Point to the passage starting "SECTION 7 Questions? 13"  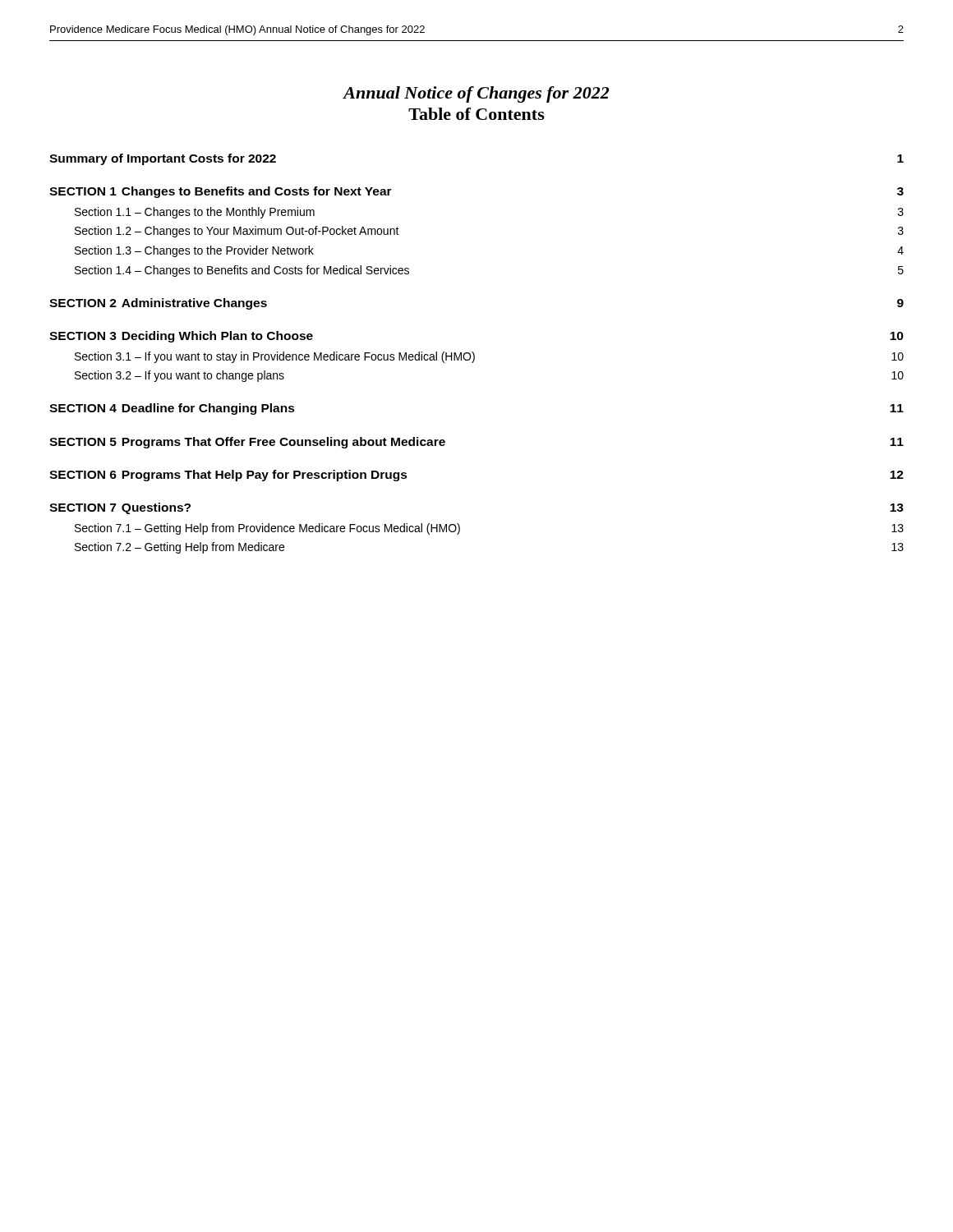click(124, 510)
